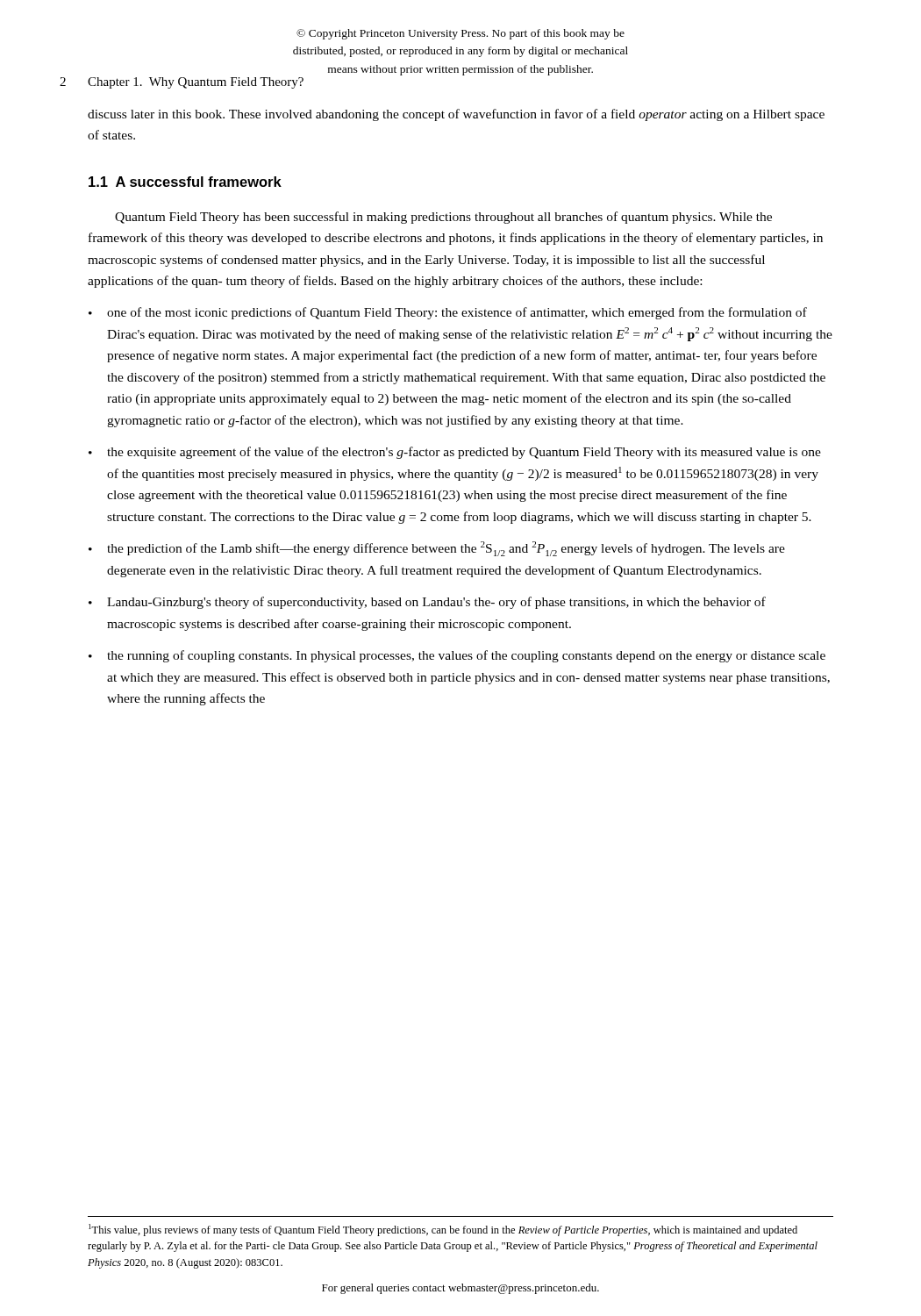The height and width of the screenshot is (1316, 921).
Task: Select the element starting "1This value, plus reviews of many tests of"
Action: tap(460, 1246)
